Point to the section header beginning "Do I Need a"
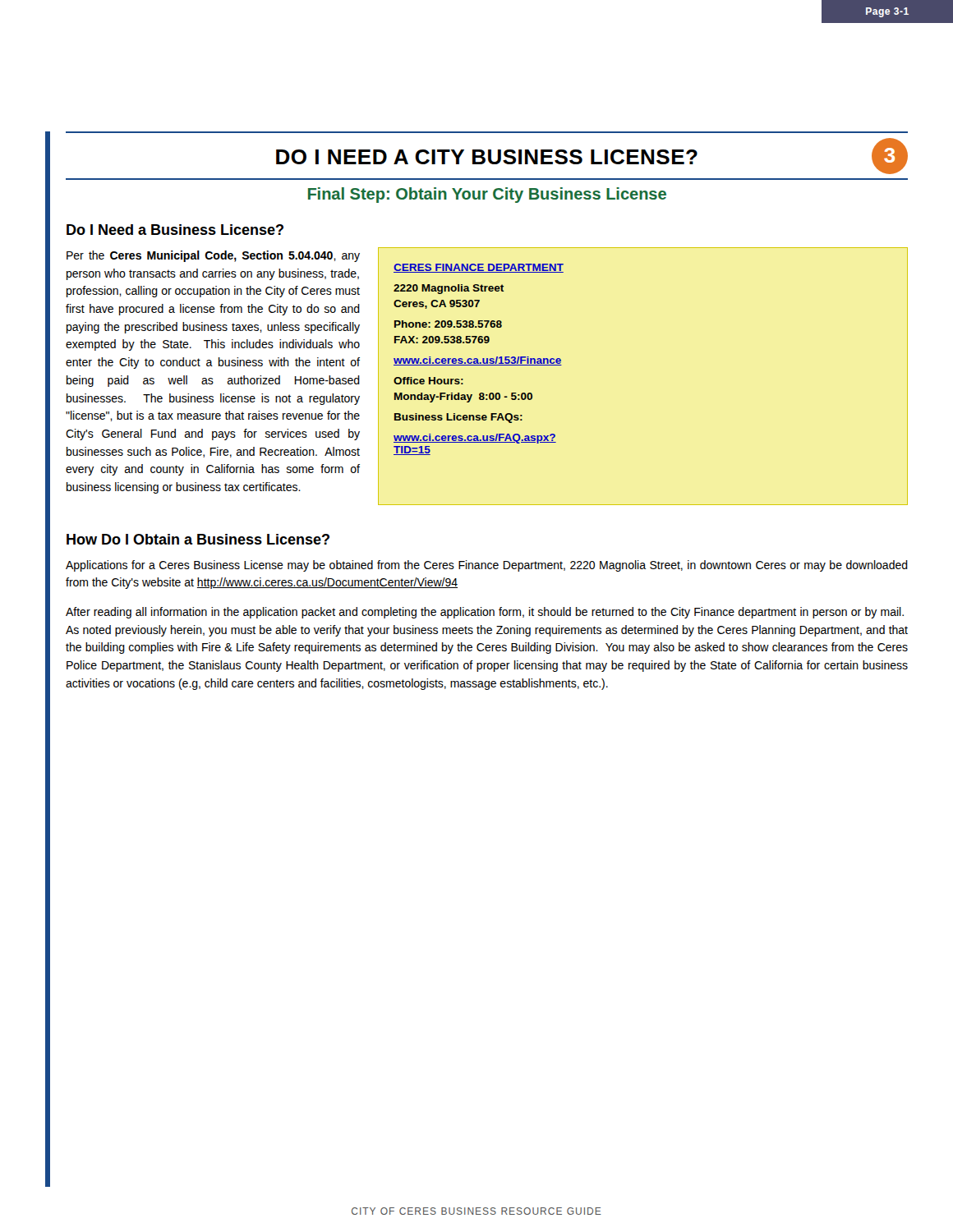 click(x=175, y=230)
